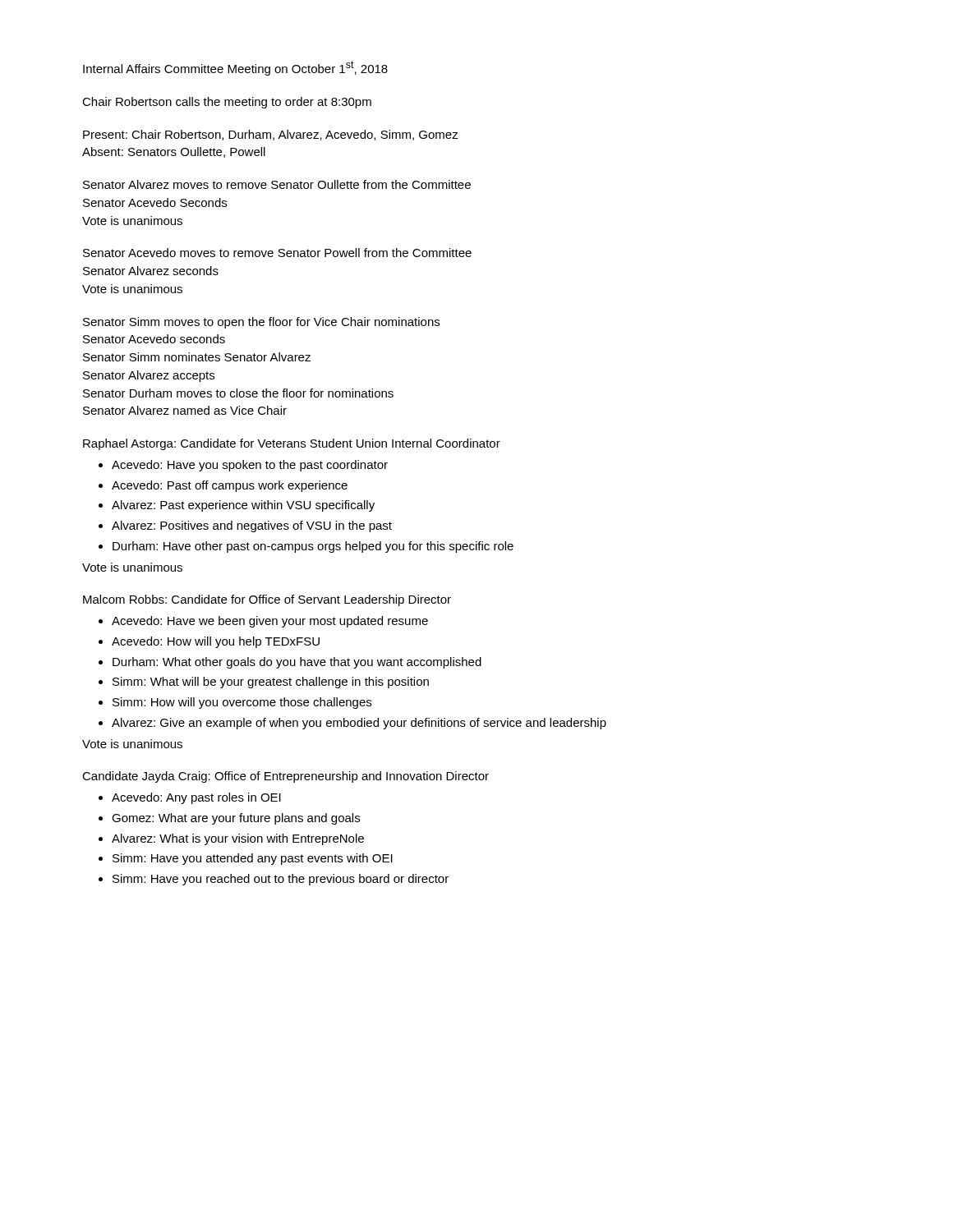
Task: Navigate to the text starting "Acevedo: Any past"
Action: pyautogui.click(x=197, y=797)
